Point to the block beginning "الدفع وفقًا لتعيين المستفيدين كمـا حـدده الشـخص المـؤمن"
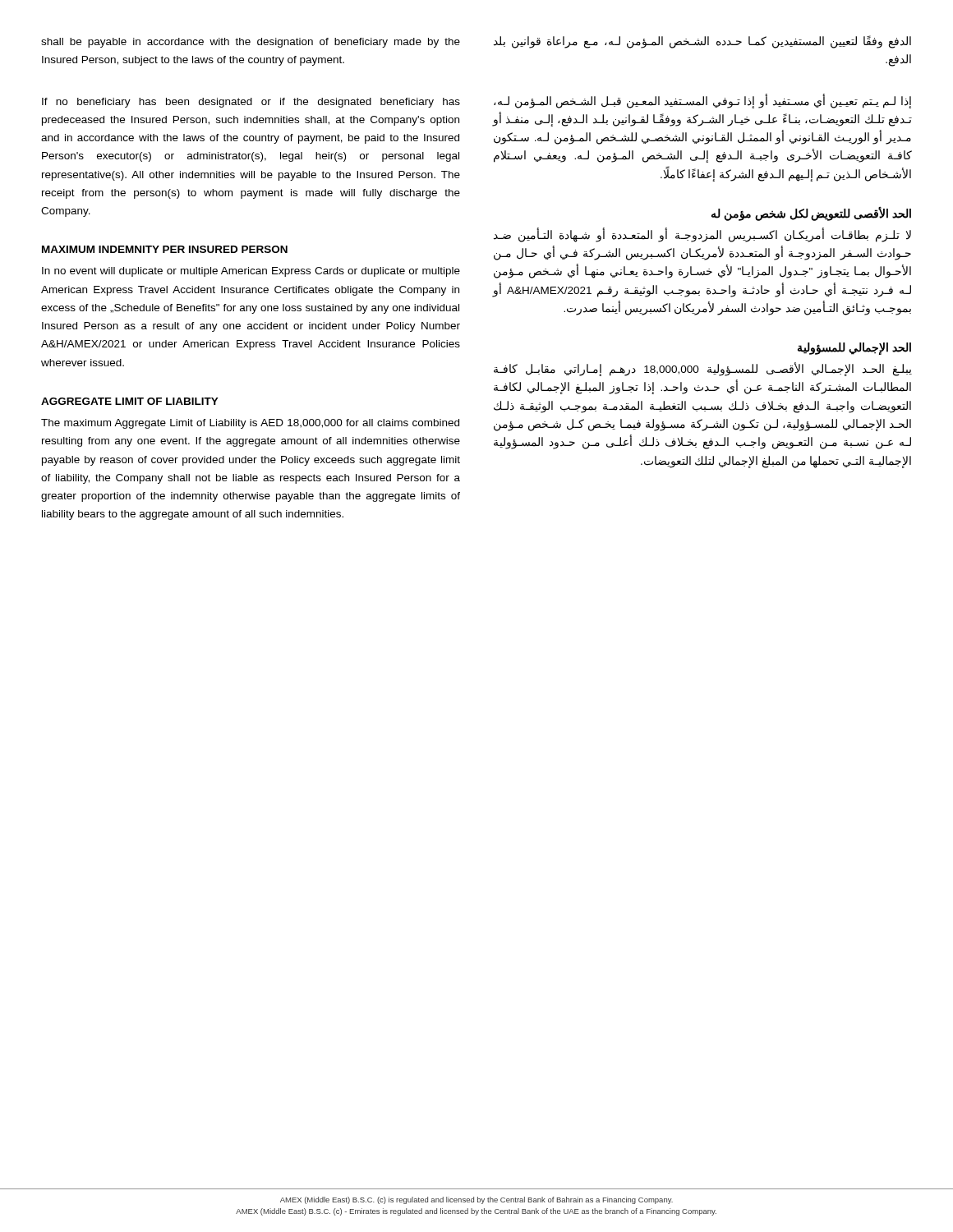 [702, 51]
